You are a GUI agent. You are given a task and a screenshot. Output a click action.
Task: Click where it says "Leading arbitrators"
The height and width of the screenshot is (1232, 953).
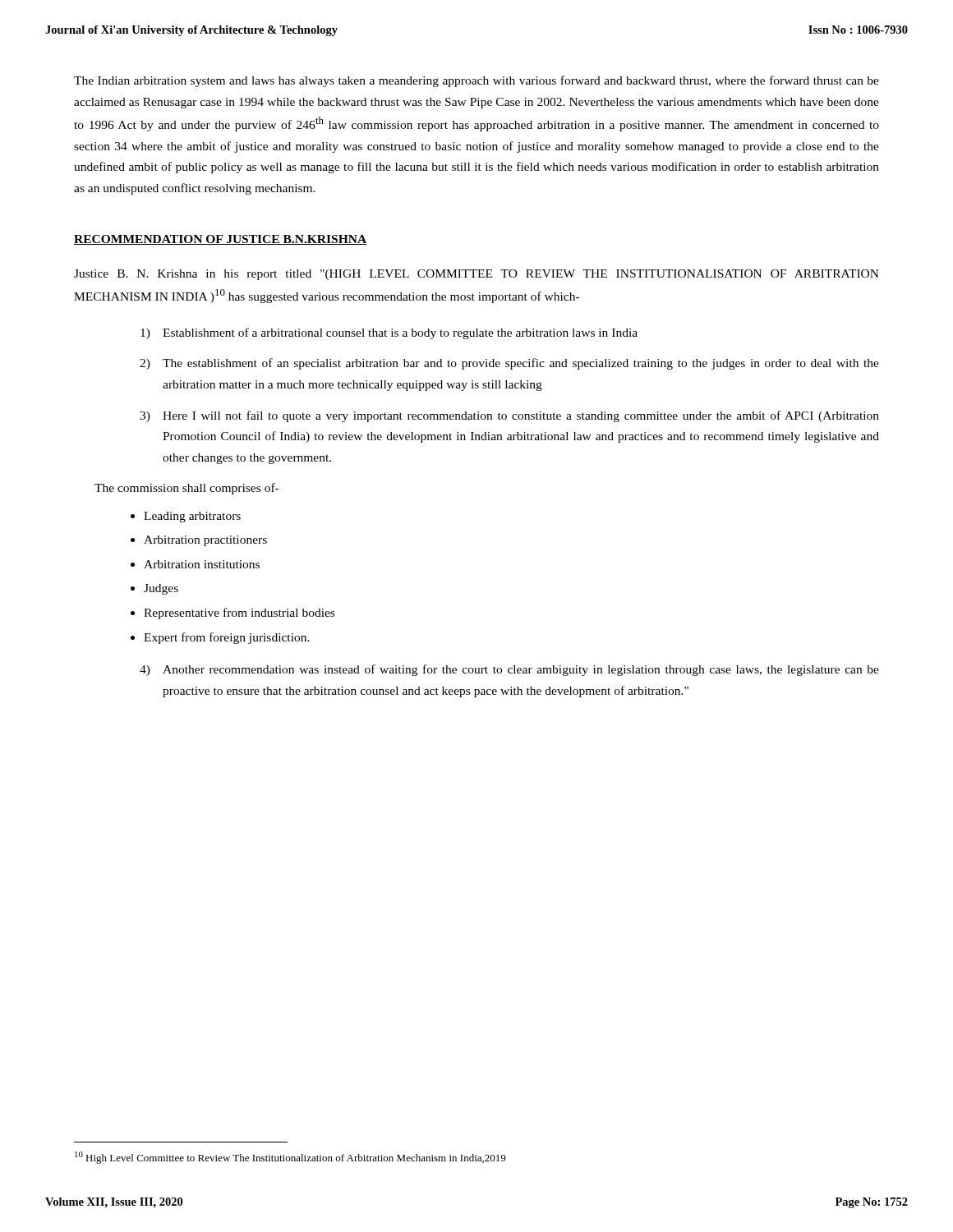(x=192, y=515)
